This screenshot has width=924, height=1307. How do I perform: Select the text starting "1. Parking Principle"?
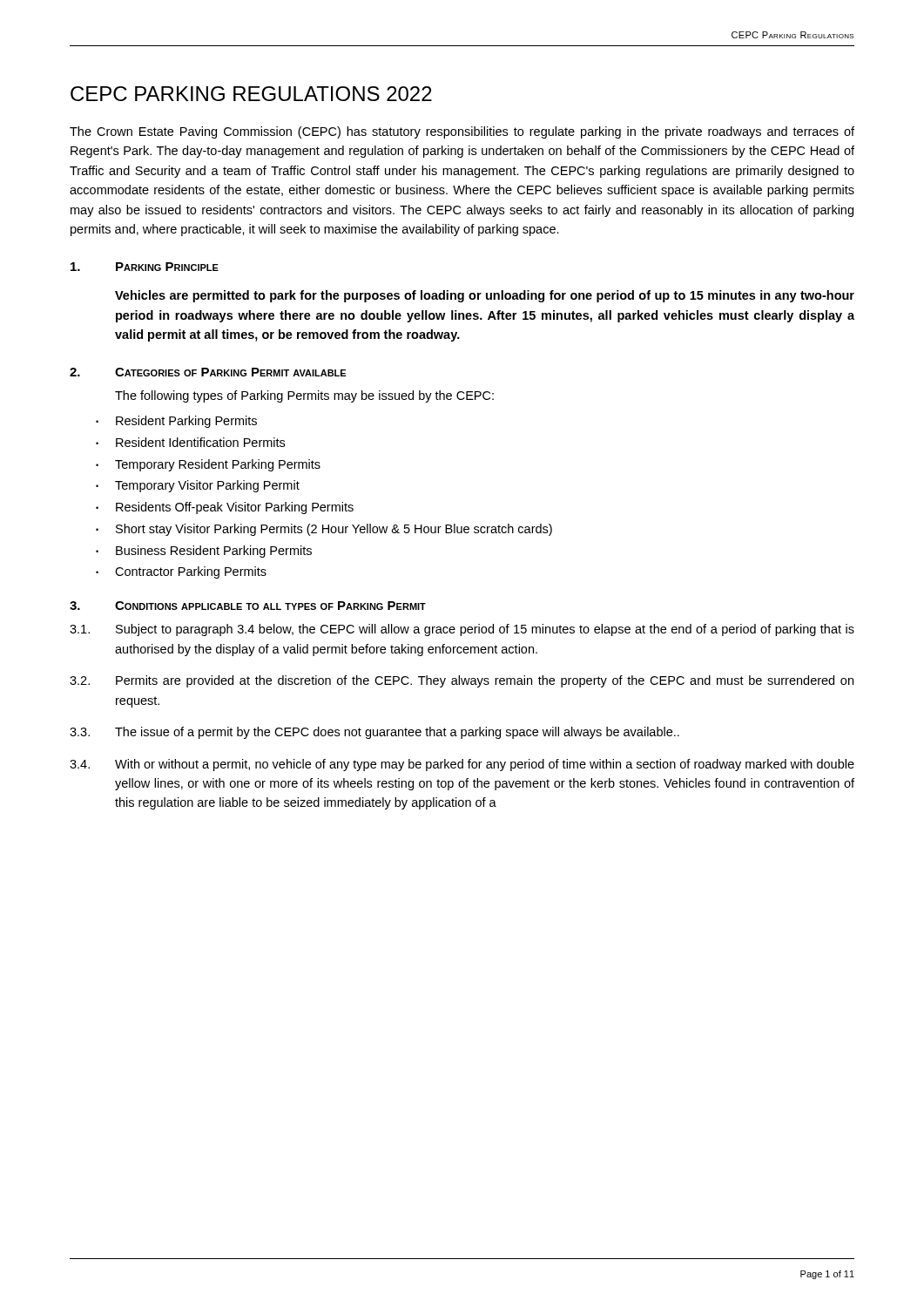(x=144, y=266)
